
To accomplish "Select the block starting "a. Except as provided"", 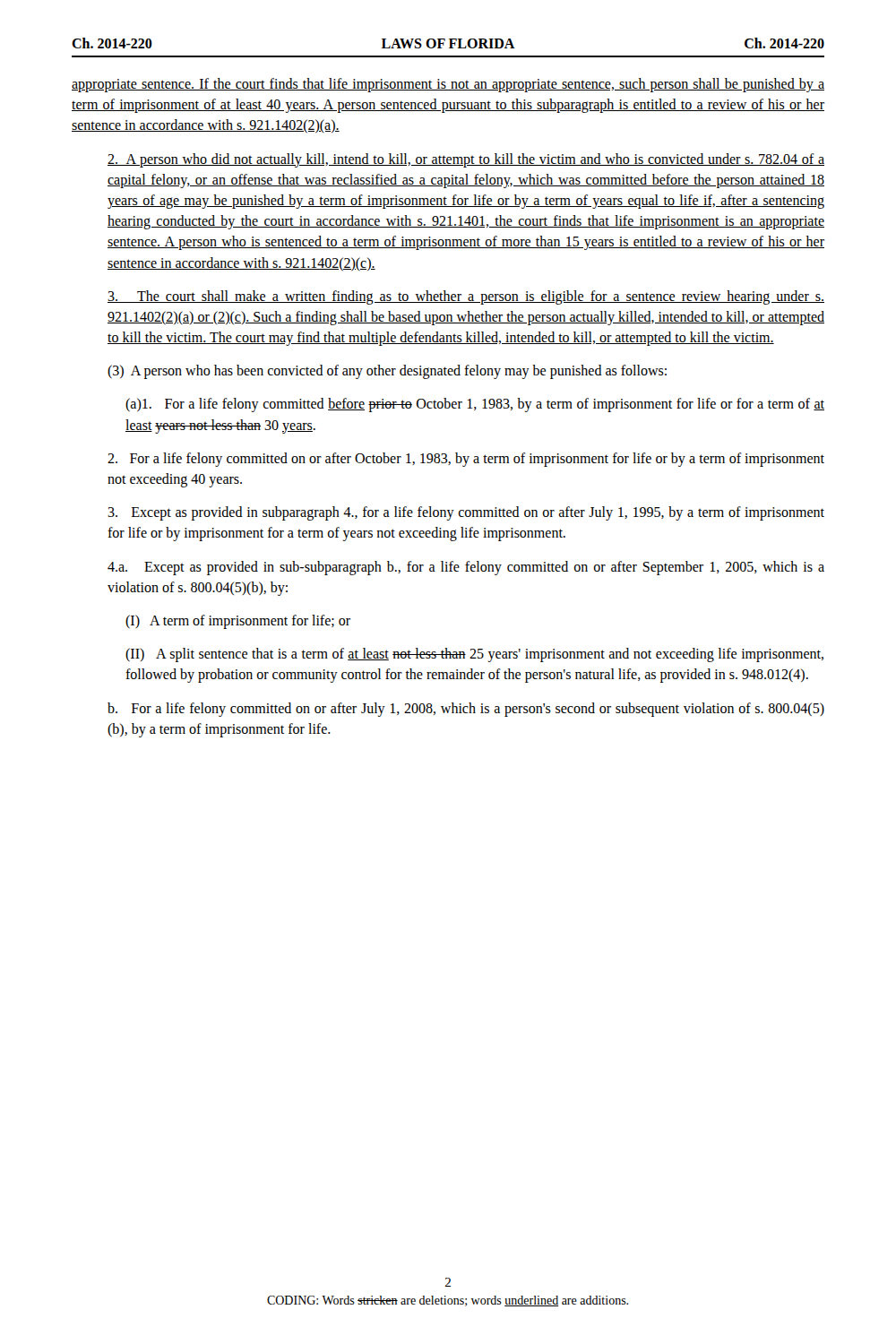I will [x=466, y=577].
